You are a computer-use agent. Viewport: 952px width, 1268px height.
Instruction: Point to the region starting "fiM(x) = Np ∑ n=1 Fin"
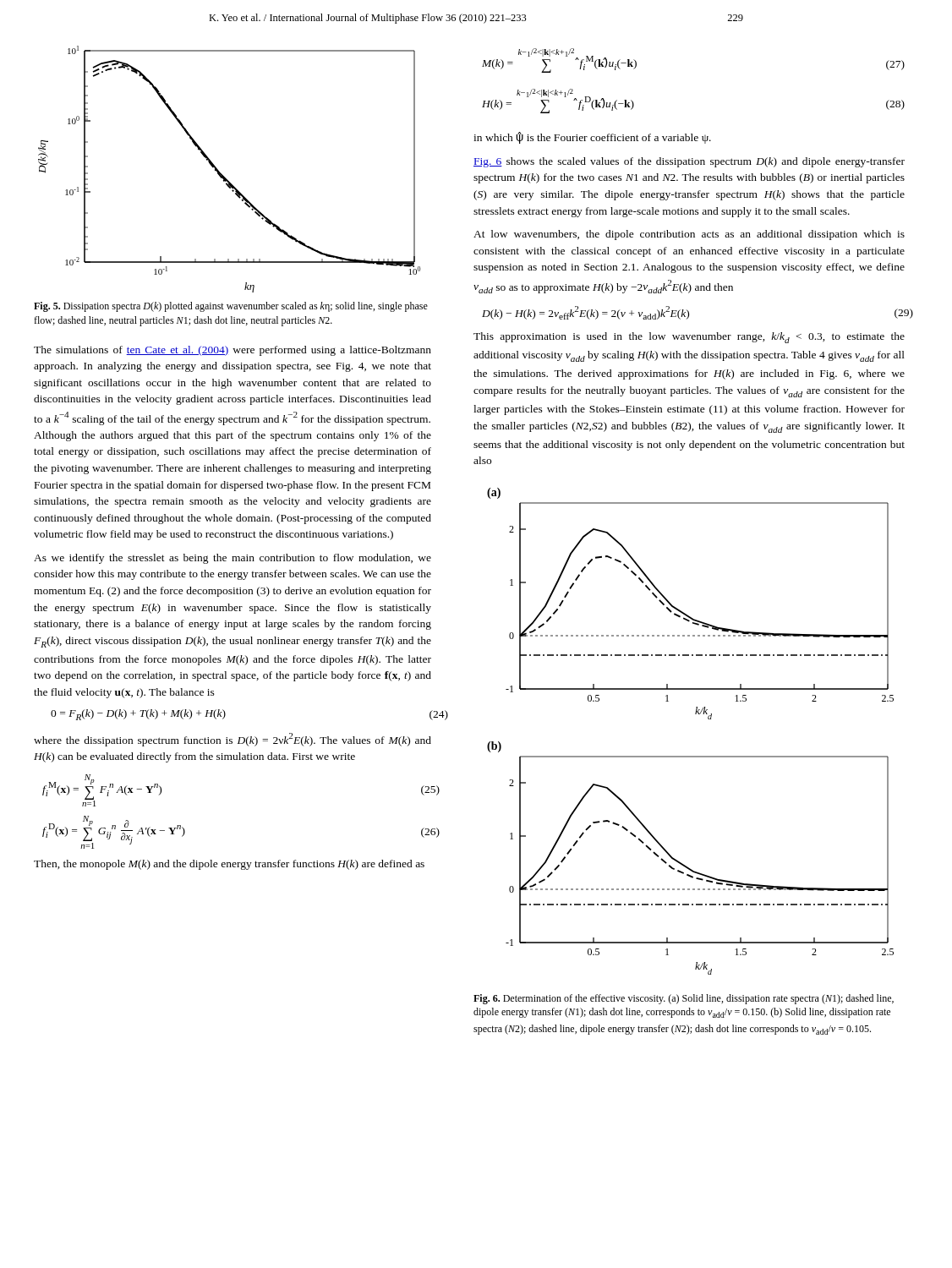(x=88, y=790)
